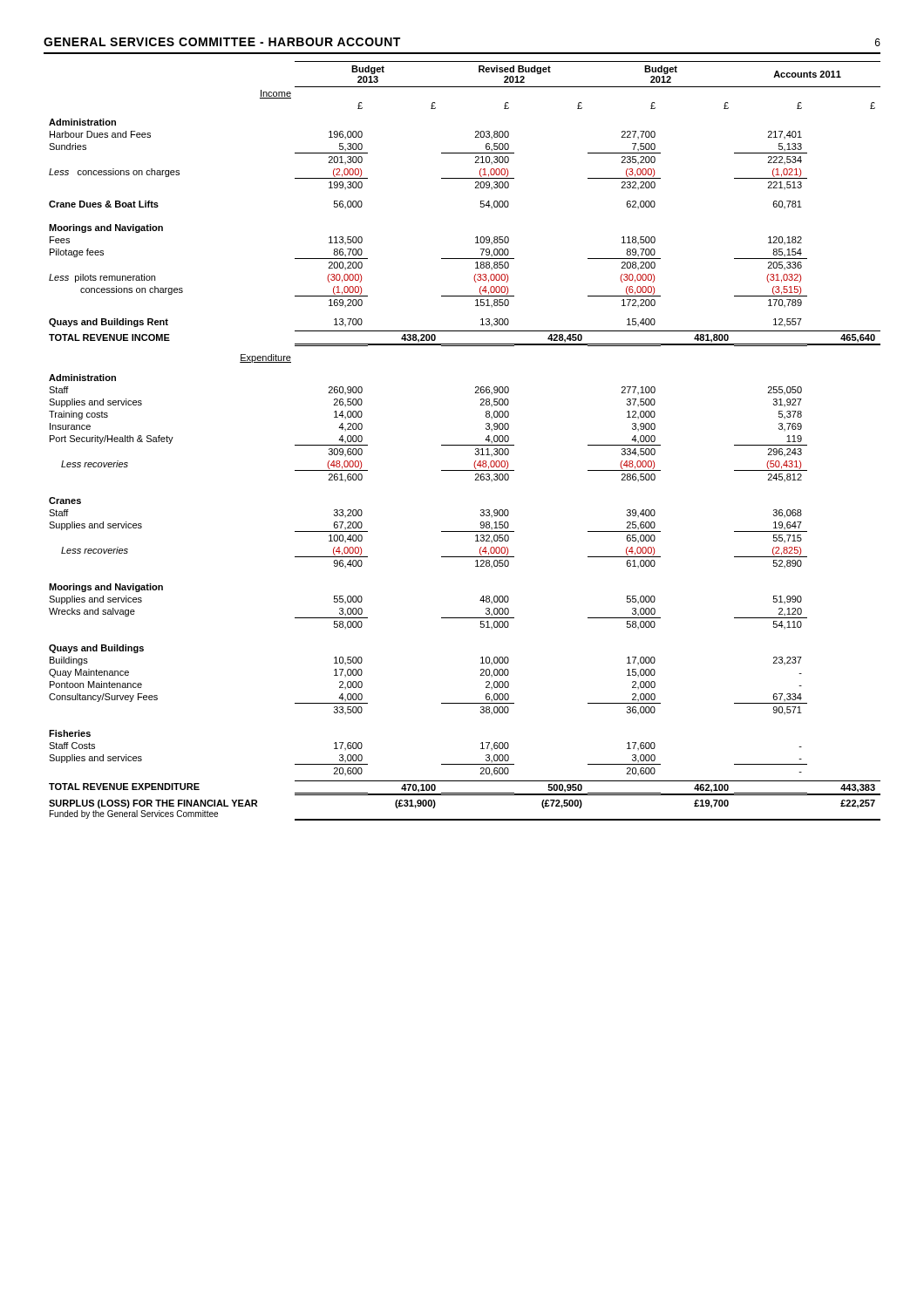Locate the table with the text "Budget 2013"
Screen dimensions: 1308x924
462,441
